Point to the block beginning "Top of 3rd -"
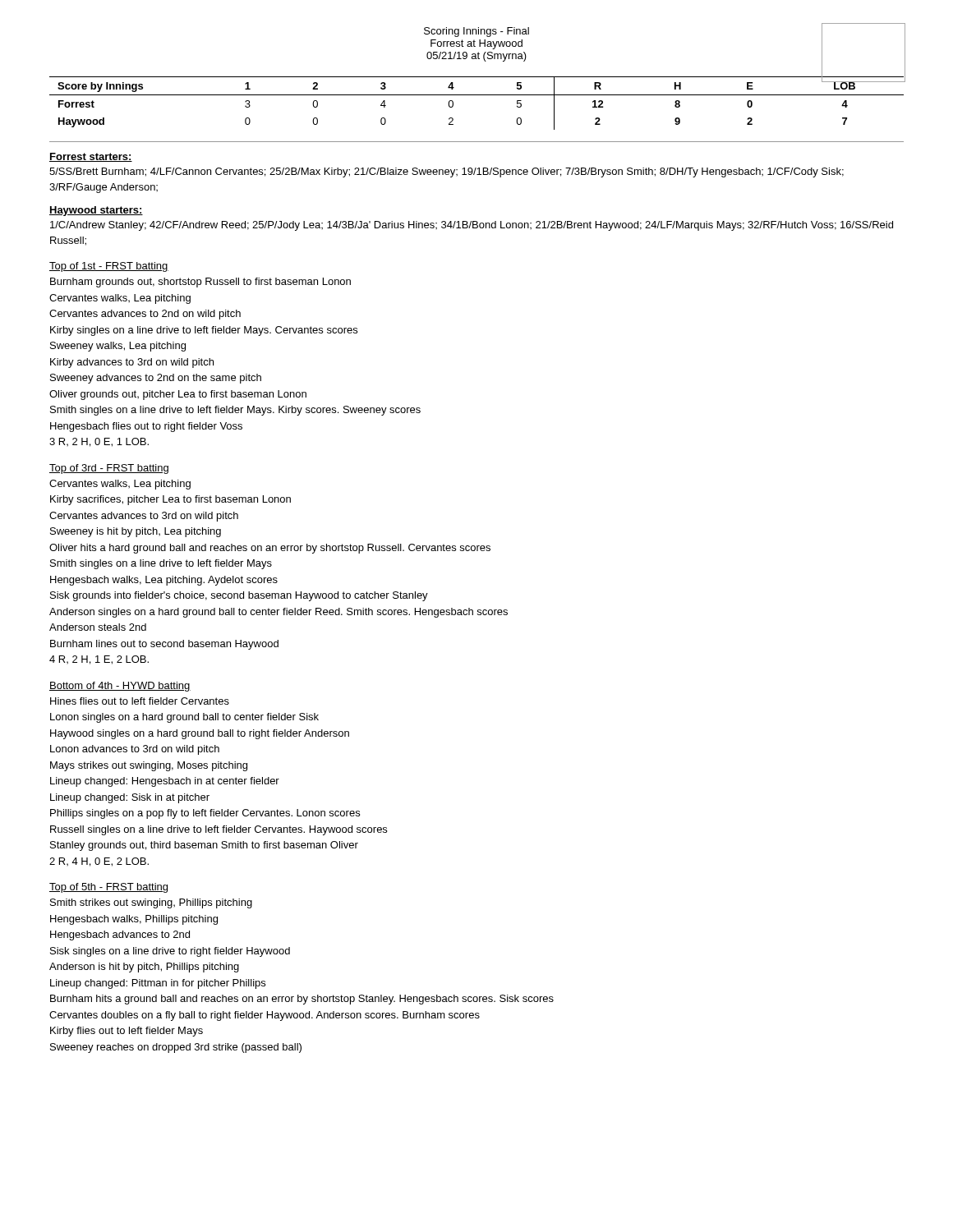The height and width of the screenshot is (1232, 953). pyautogui.click(x=109, y=469)
